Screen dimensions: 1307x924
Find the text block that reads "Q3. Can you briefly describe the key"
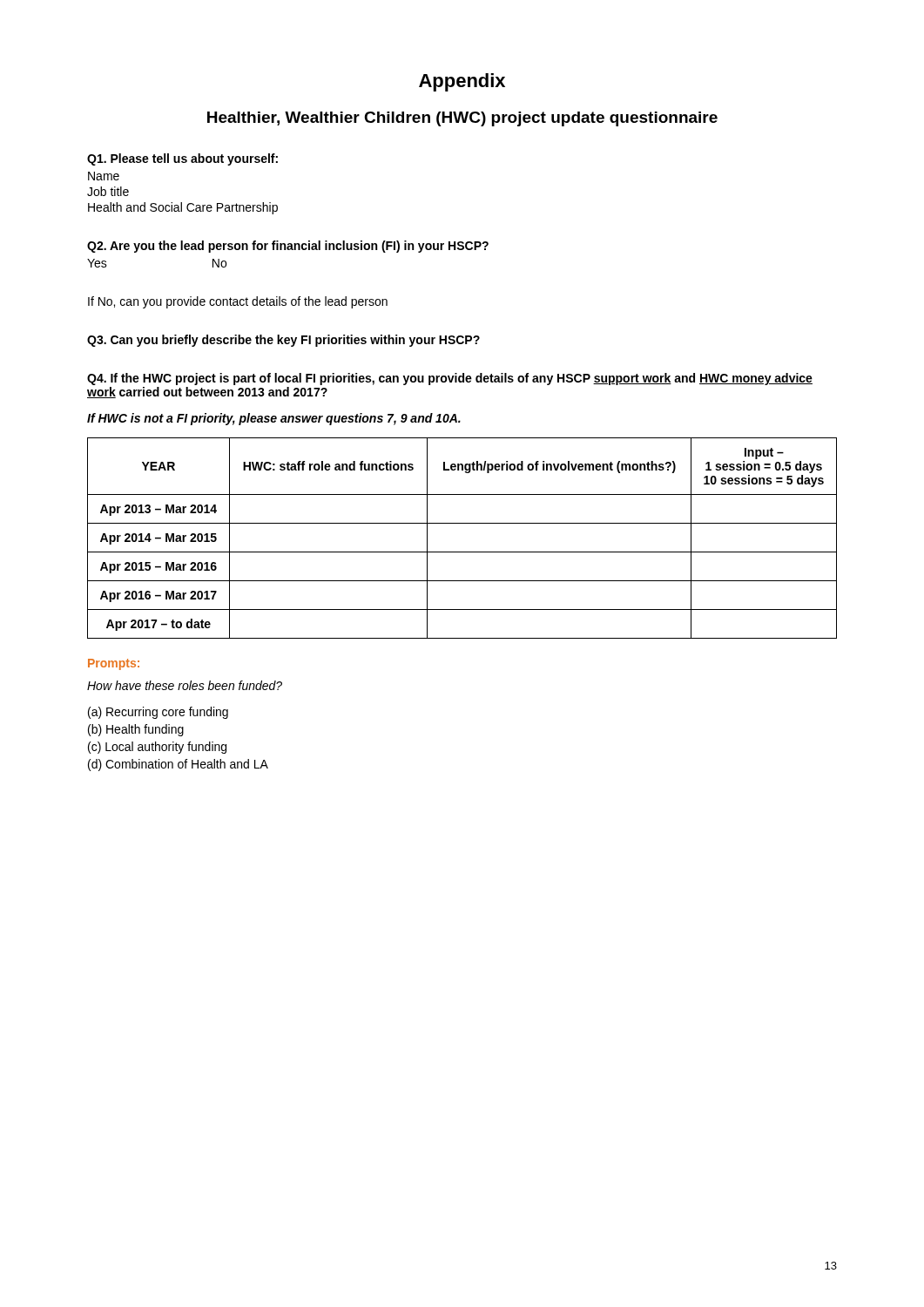pyautogui.click(x=462, y=340)
